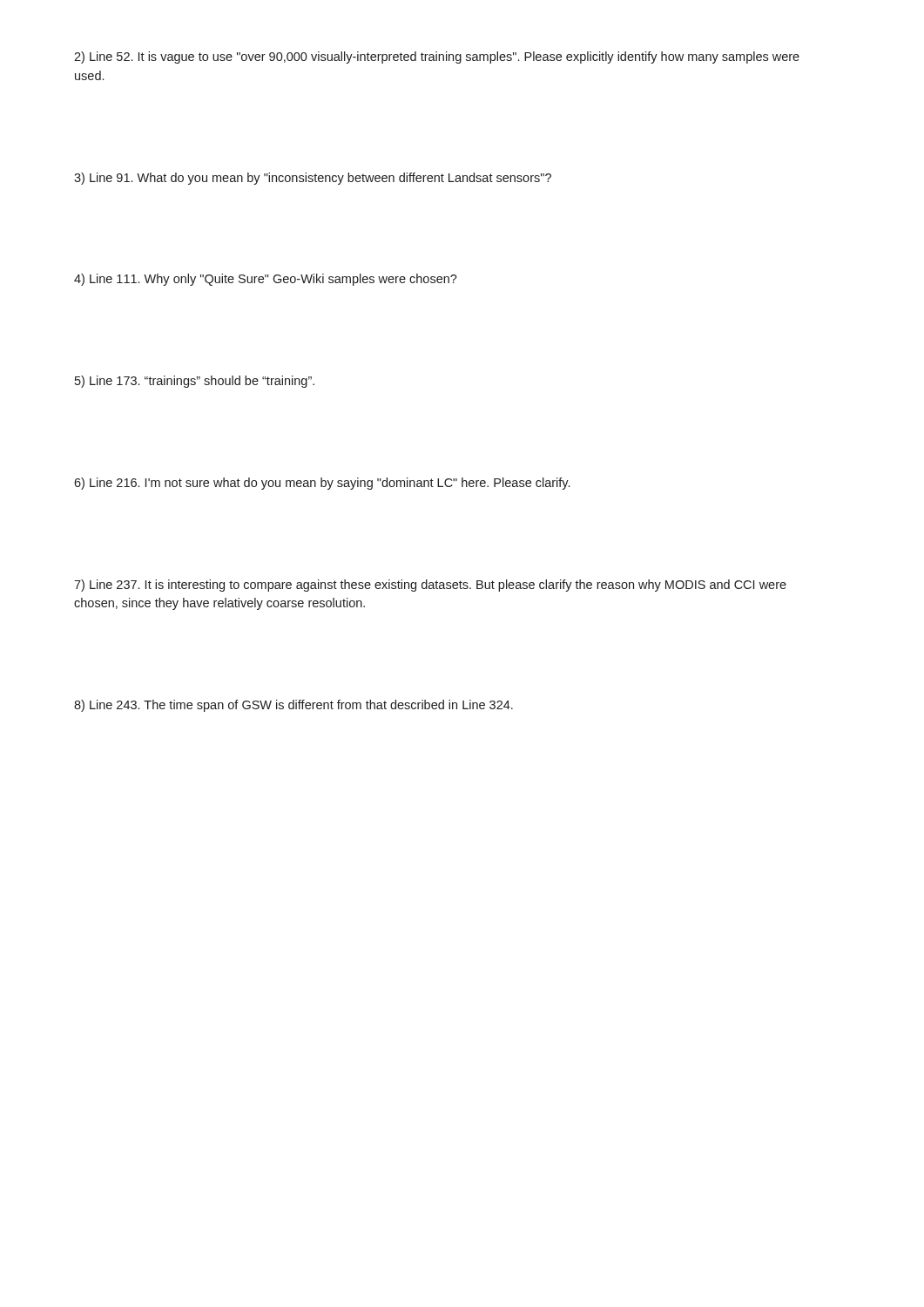The height and width of the screenshot is (1307, 924).
Task: Click on the list item containing "6) Line 216. I'm not sure what do"
Action: tap(322, 482)
